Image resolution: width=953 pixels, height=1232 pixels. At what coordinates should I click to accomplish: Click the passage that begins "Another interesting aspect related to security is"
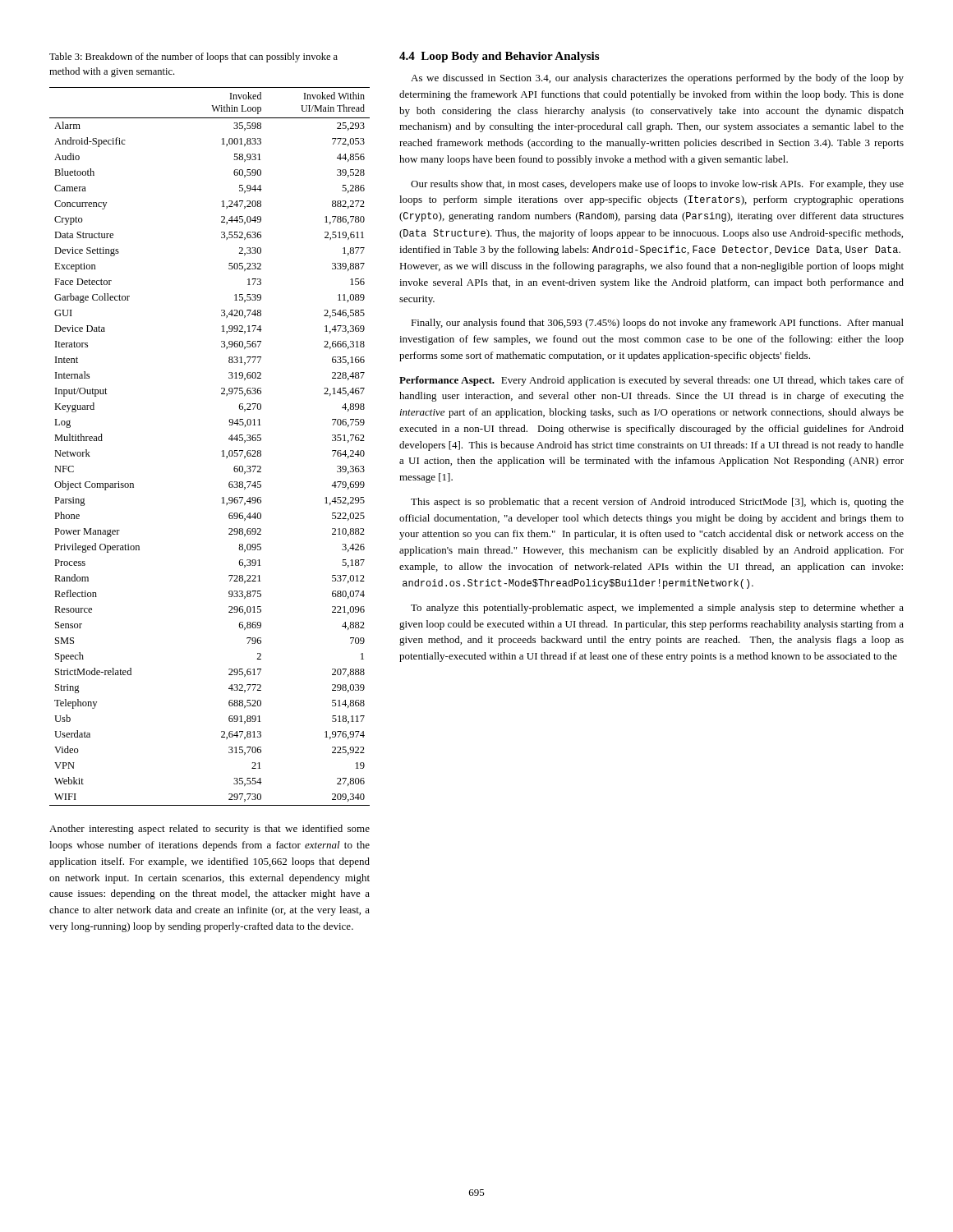click(x=209, y=877)
